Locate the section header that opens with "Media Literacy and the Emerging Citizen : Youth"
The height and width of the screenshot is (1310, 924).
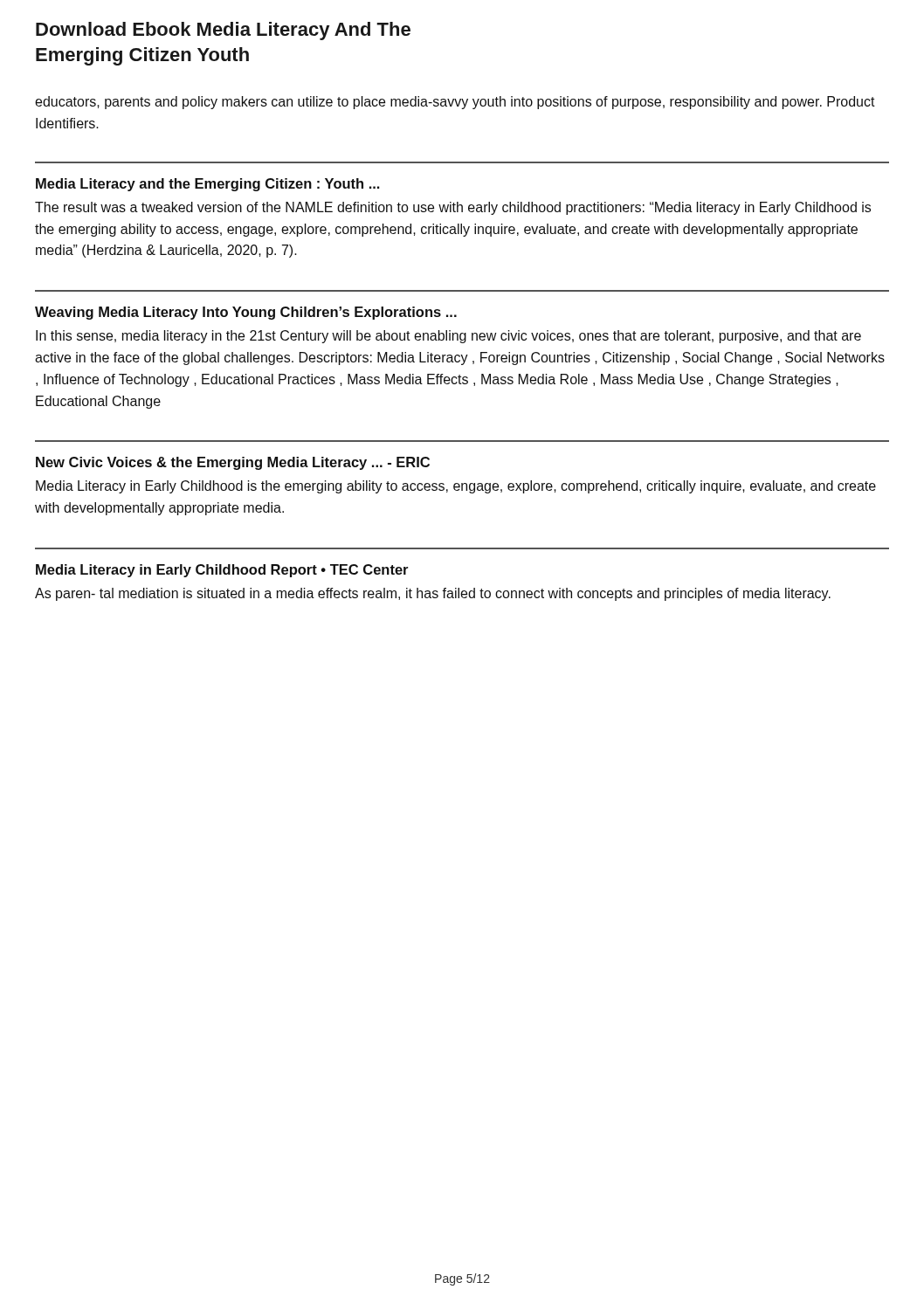point(462,219)
